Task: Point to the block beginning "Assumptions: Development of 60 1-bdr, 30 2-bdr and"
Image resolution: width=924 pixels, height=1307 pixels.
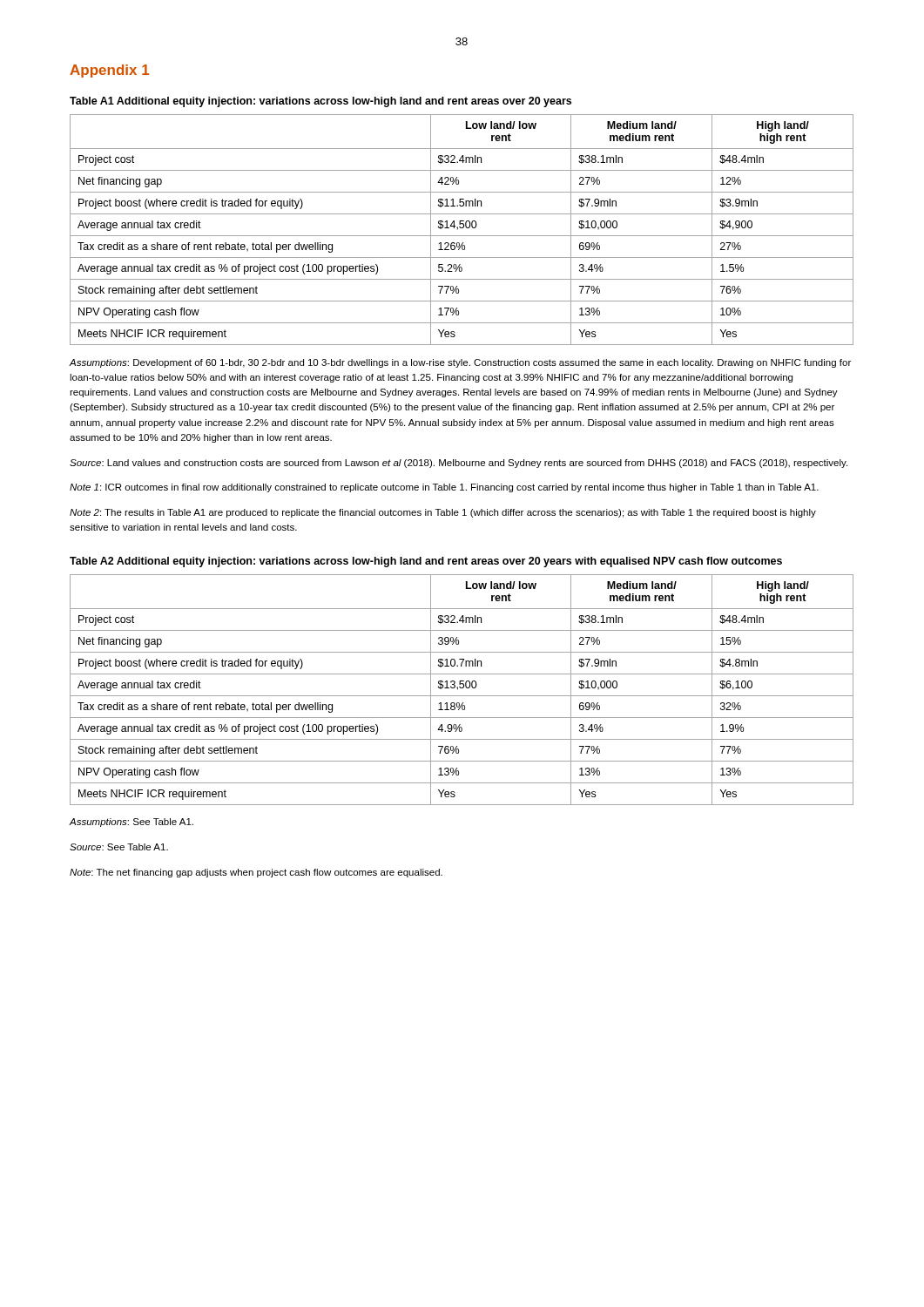Action: tap(460, 363)
